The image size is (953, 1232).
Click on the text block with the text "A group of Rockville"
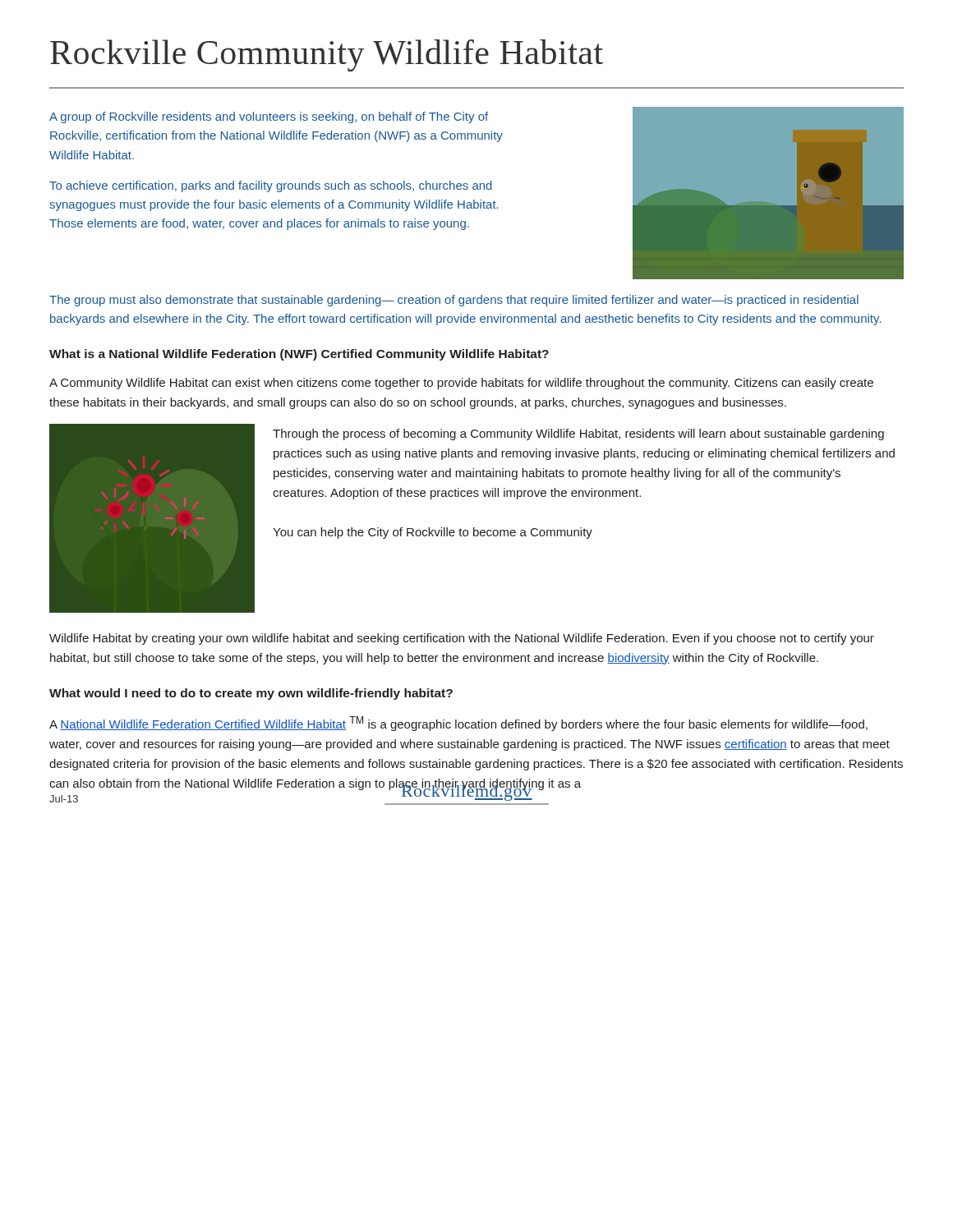point(269,117)
